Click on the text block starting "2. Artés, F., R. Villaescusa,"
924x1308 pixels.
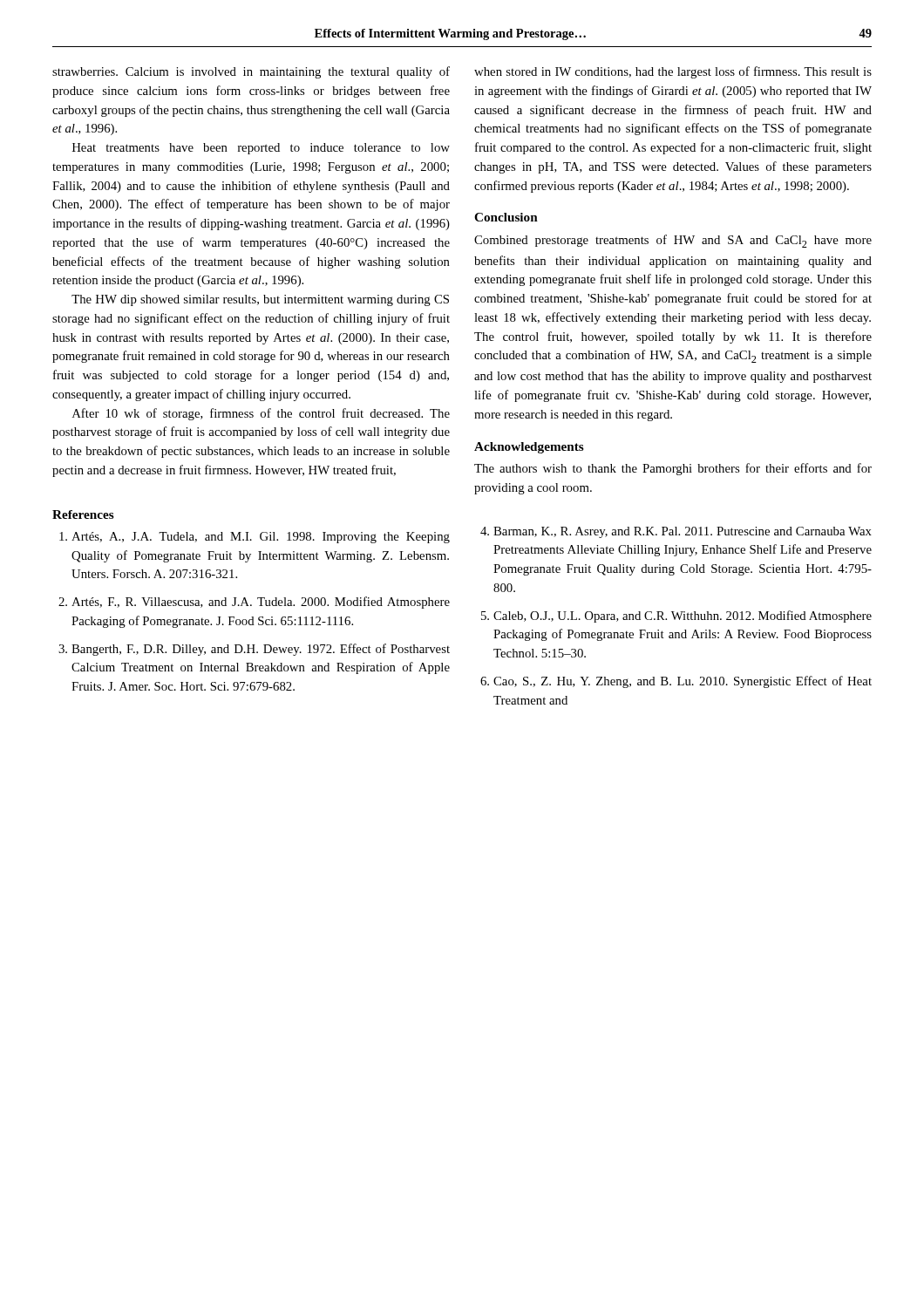coord(251,612)
